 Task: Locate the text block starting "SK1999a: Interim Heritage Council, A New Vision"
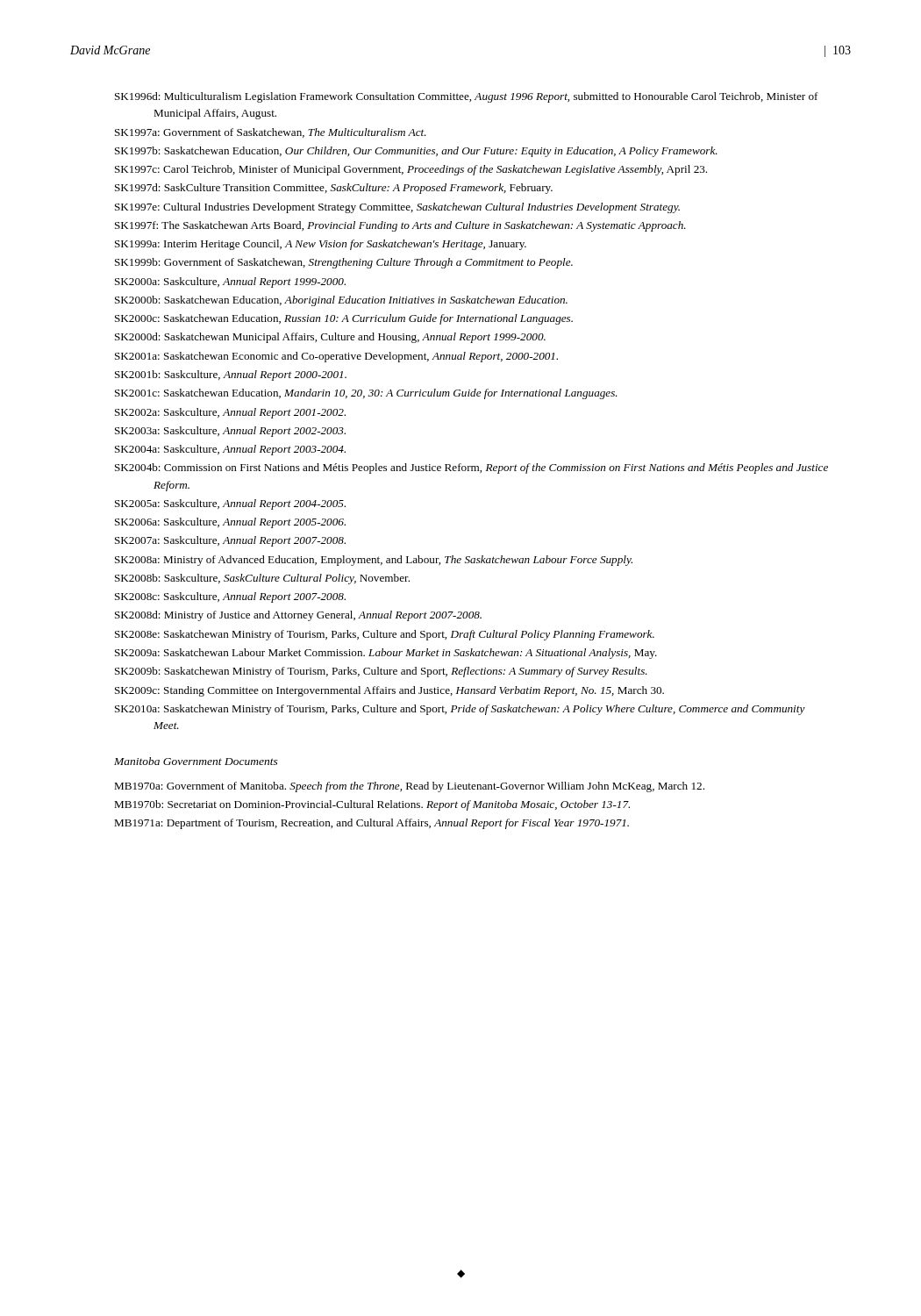(x=320, y=244)
